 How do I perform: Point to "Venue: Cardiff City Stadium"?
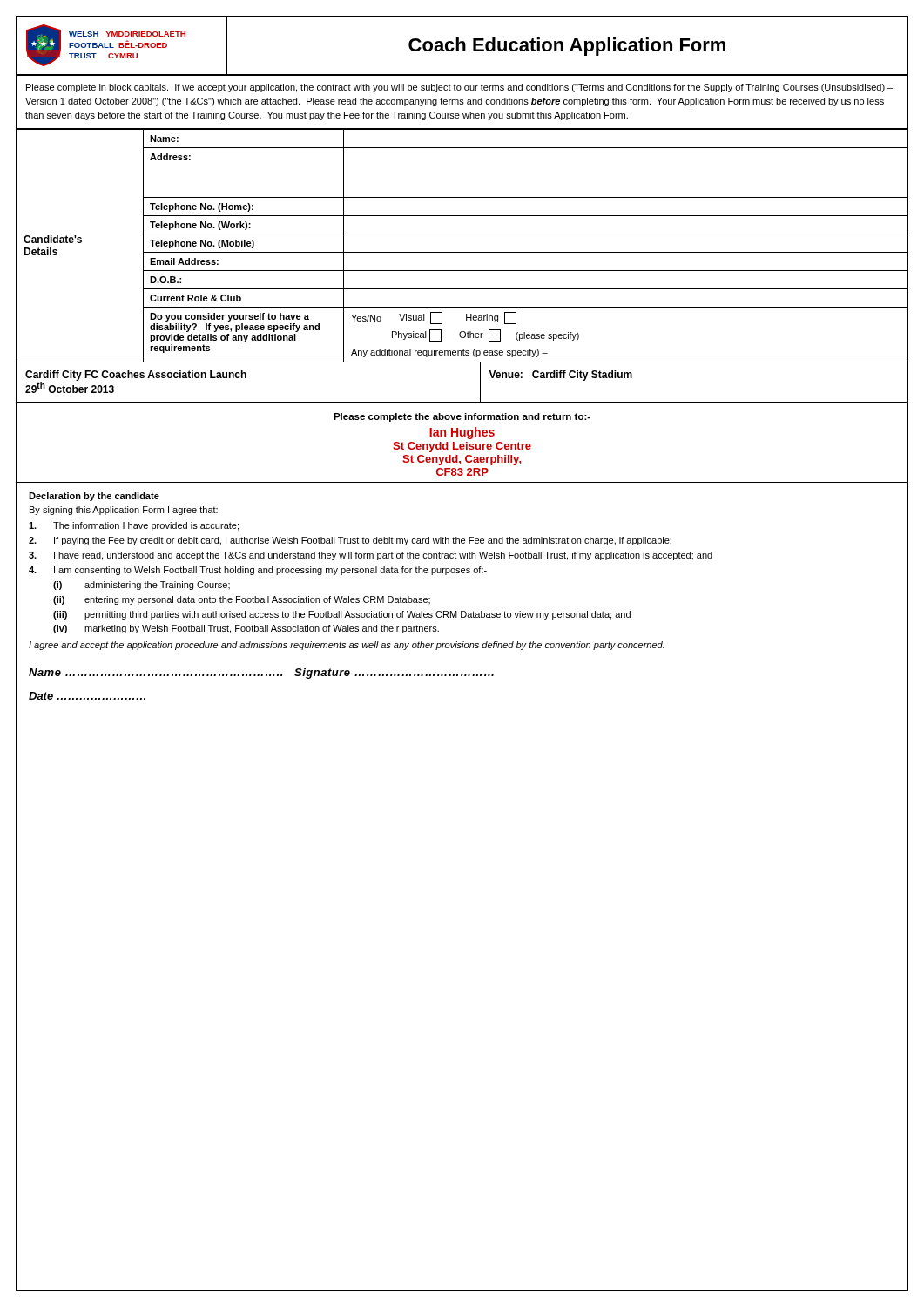pos(561,375)
